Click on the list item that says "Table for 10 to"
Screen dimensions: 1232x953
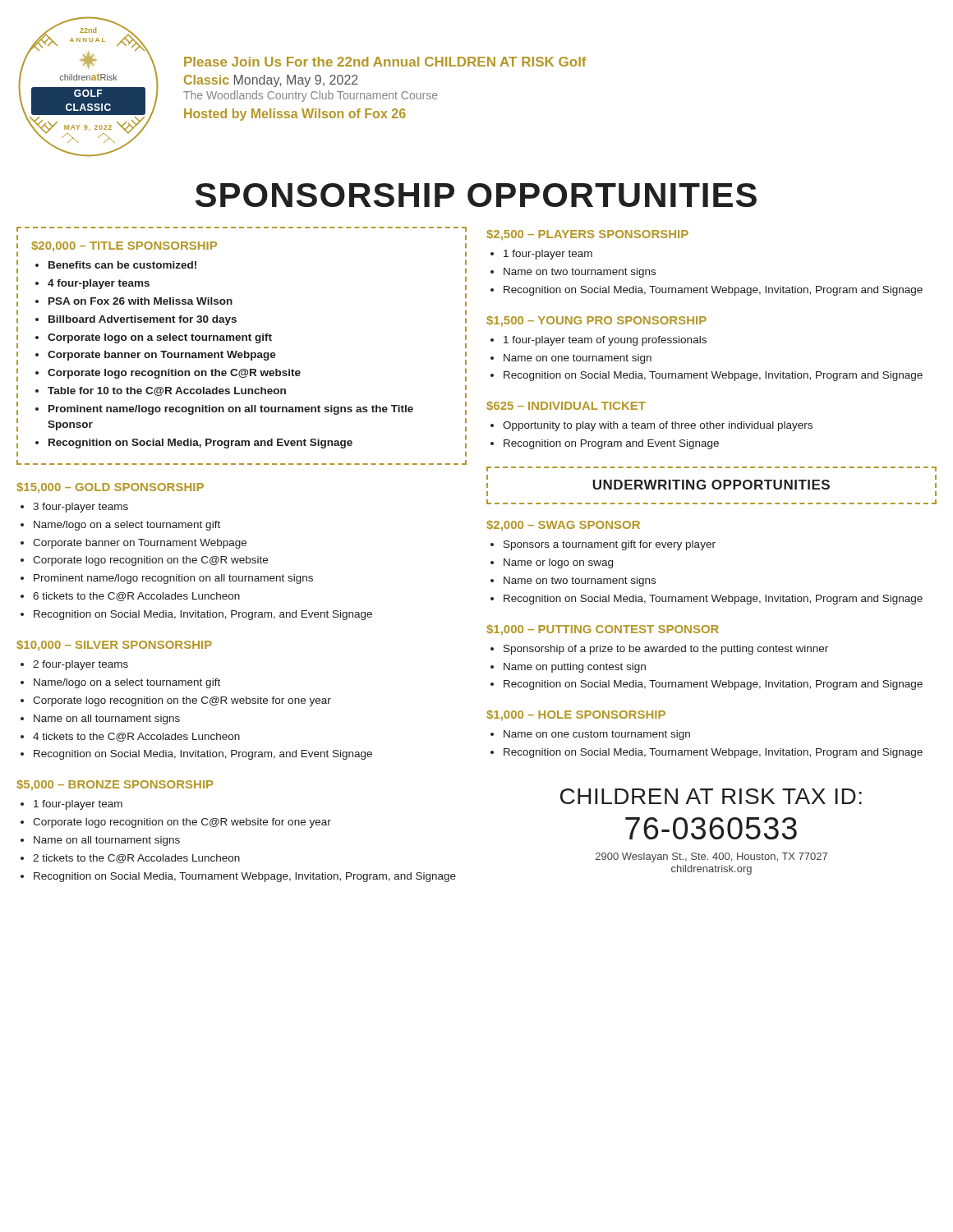coord(167,391)
